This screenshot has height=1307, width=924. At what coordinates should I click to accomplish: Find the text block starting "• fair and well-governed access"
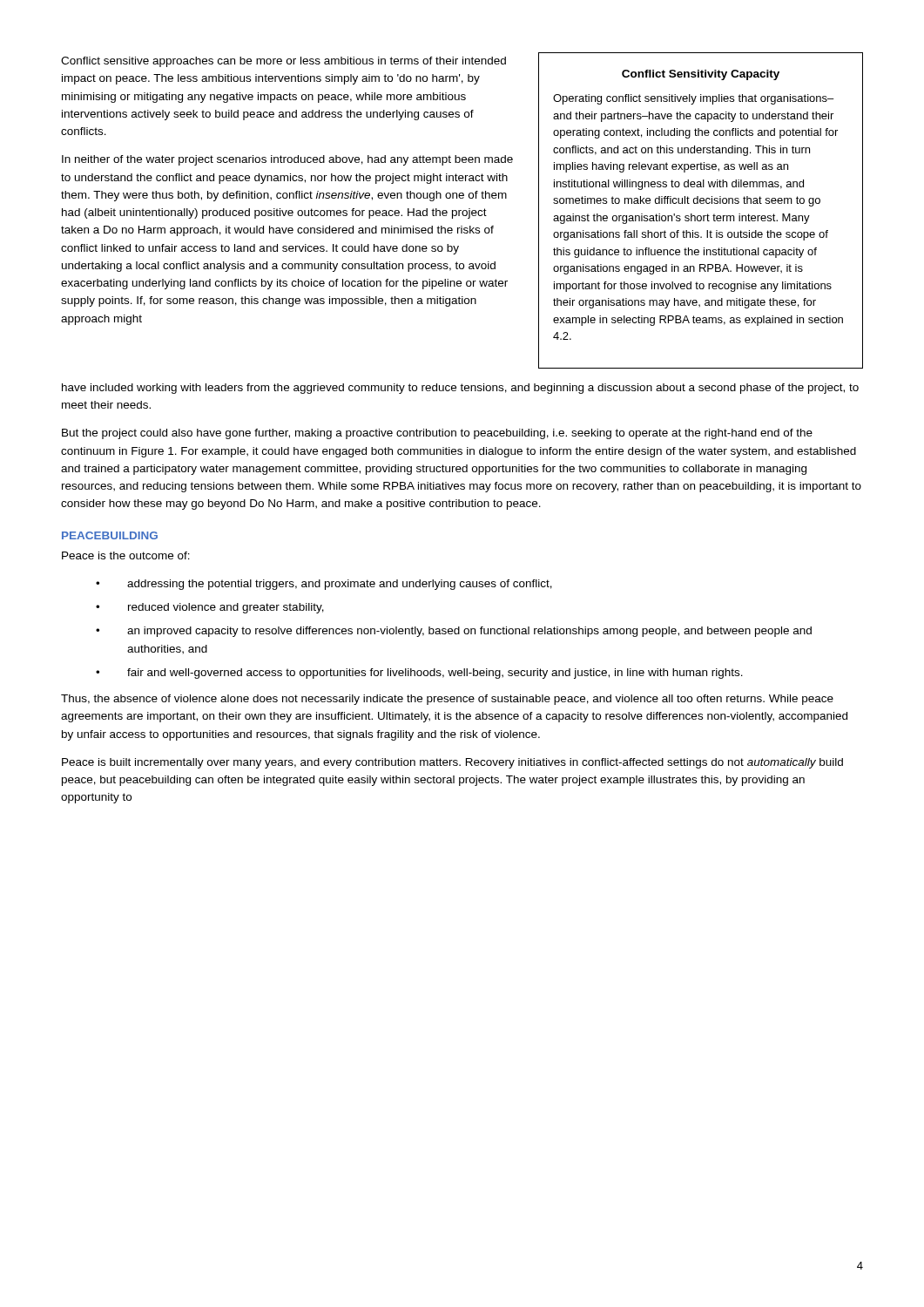462,673
